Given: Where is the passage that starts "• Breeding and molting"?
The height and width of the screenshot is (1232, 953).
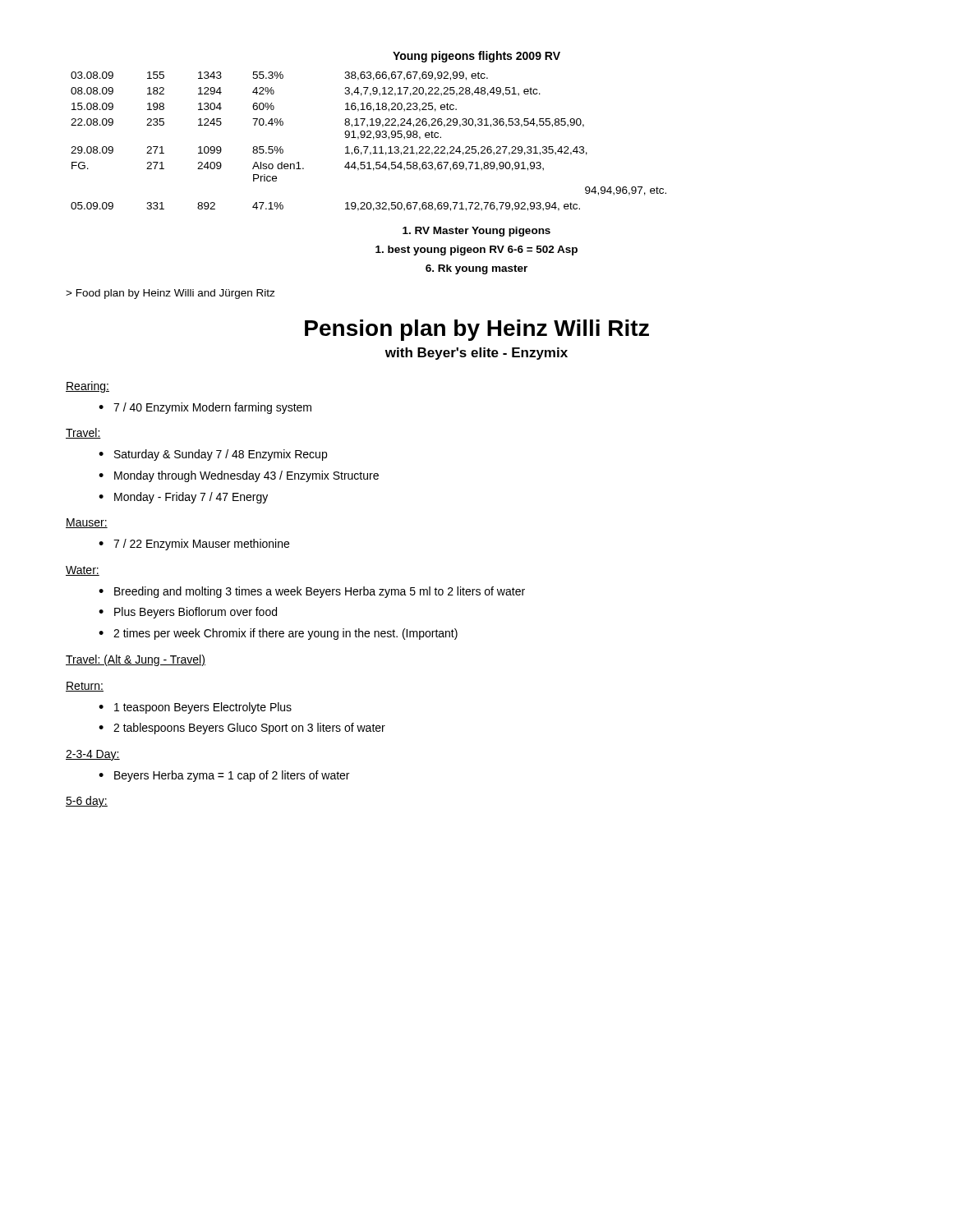Looking at the screenshot, I should point(312,592).
